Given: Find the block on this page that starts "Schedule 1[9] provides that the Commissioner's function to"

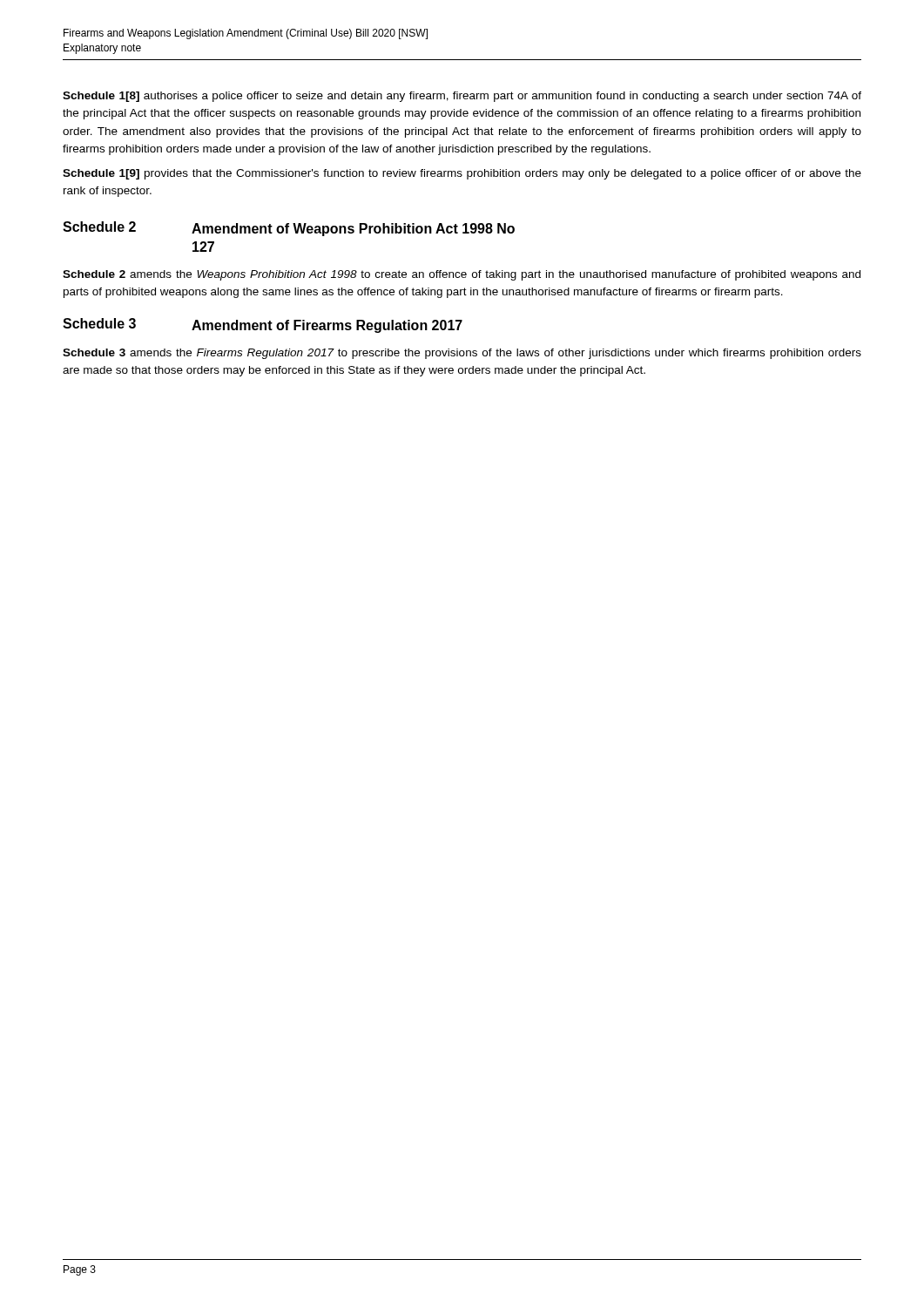Looking at the screenshot, I should tap(462, 182).
